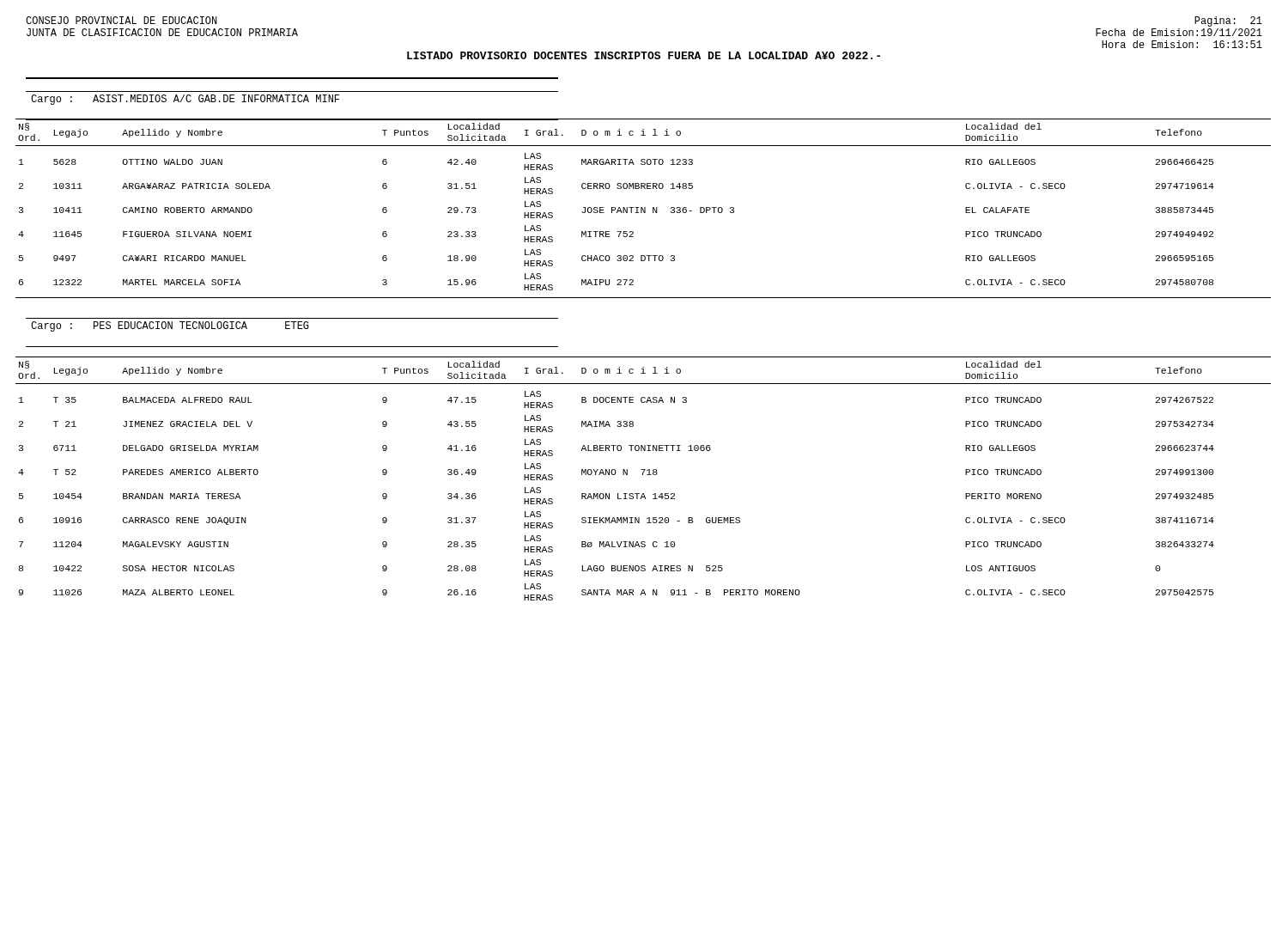Select the title that says "LISTADO PROVISORIO DOCENTES INSCRIPTOS FUERA"
1288x951 pixels.
644,56
